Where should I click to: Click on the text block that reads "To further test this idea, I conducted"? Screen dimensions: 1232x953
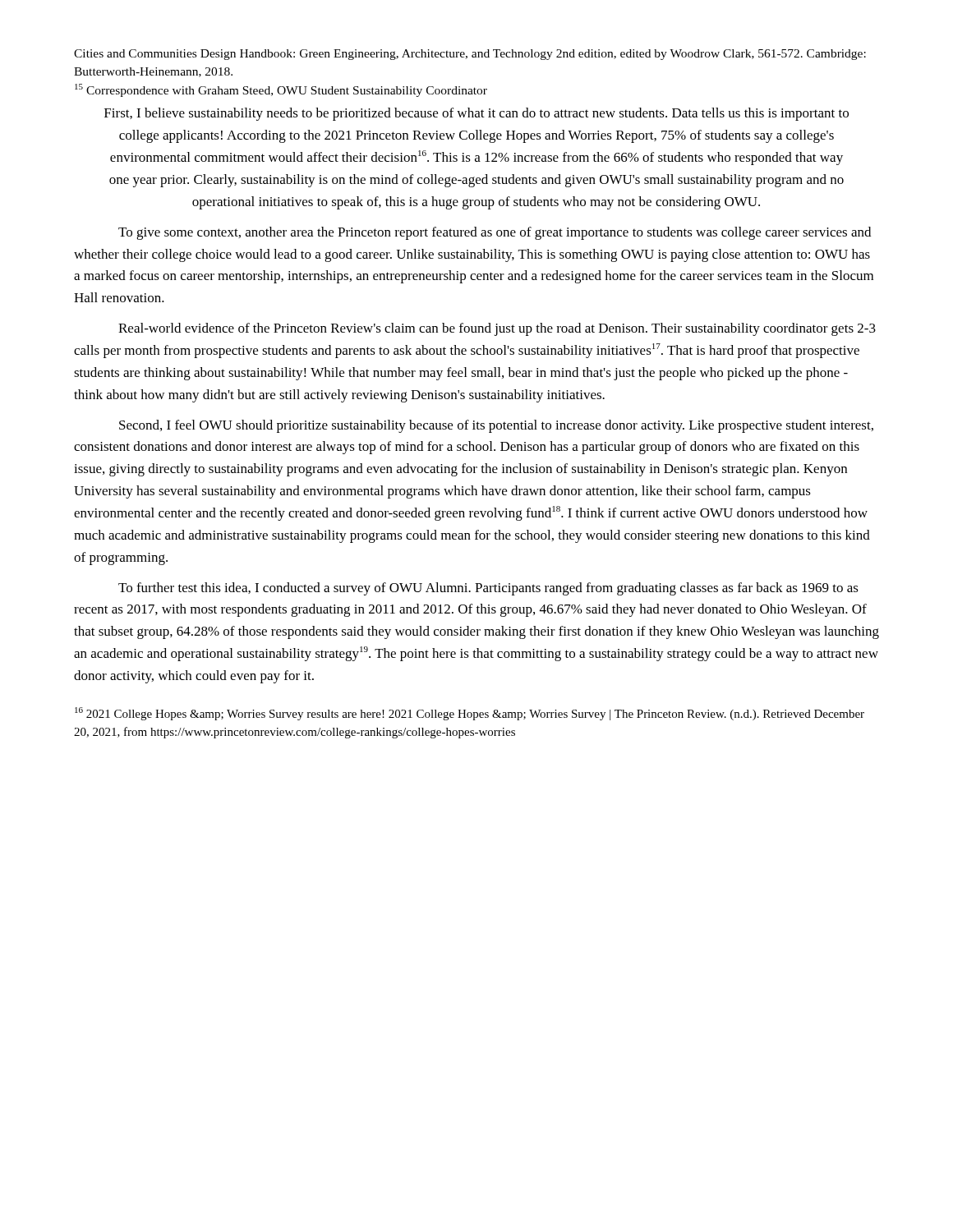[x=476, y=631]
